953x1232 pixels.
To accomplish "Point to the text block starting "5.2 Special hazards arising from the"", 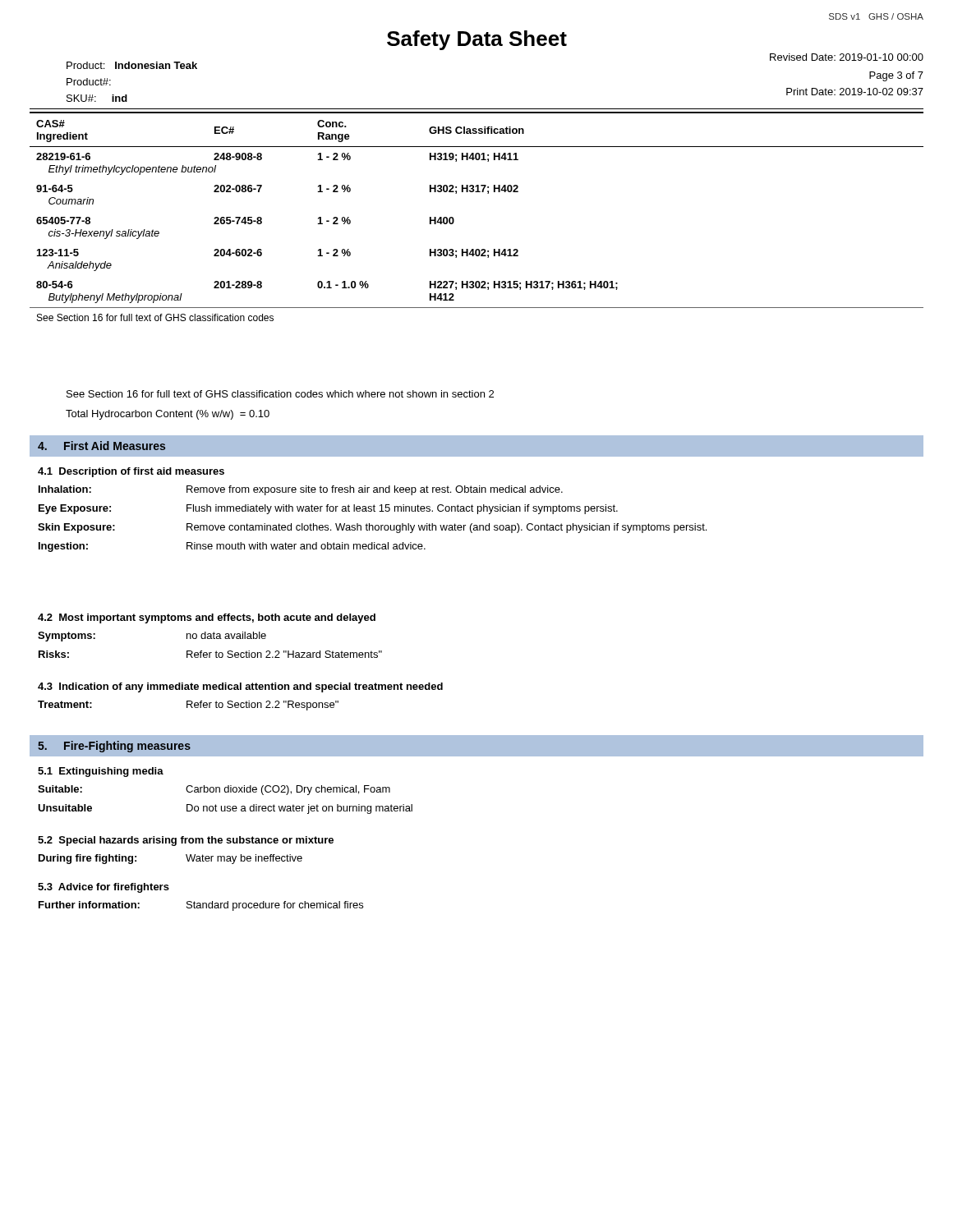I will tap(186, 841).
